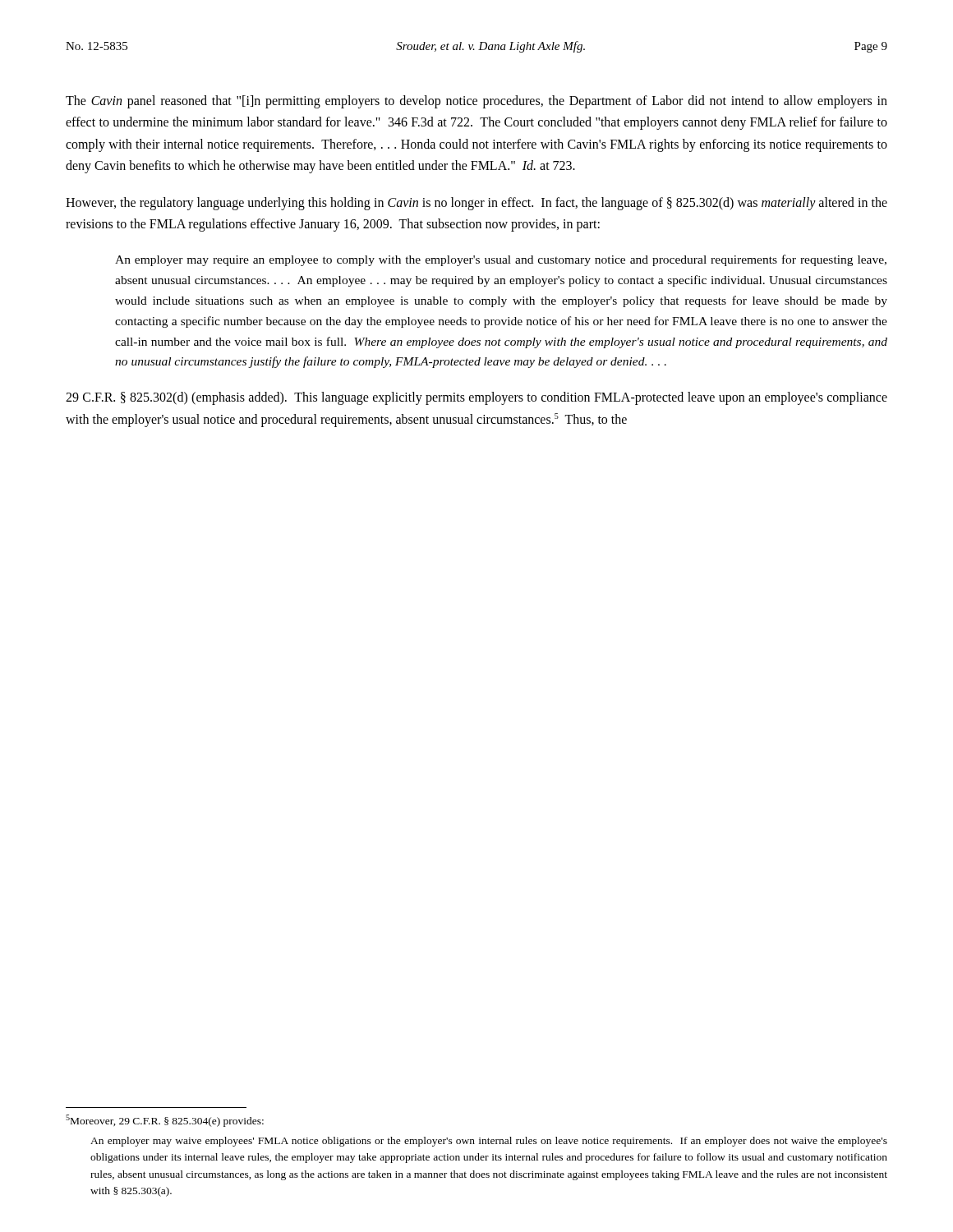This screenshot has height=1232, width=953.
Task: Find the footnote that reads "5Moreover, 29 C.F.R. § 825.304(e) provides: An"
Action: pos(476,1153)
